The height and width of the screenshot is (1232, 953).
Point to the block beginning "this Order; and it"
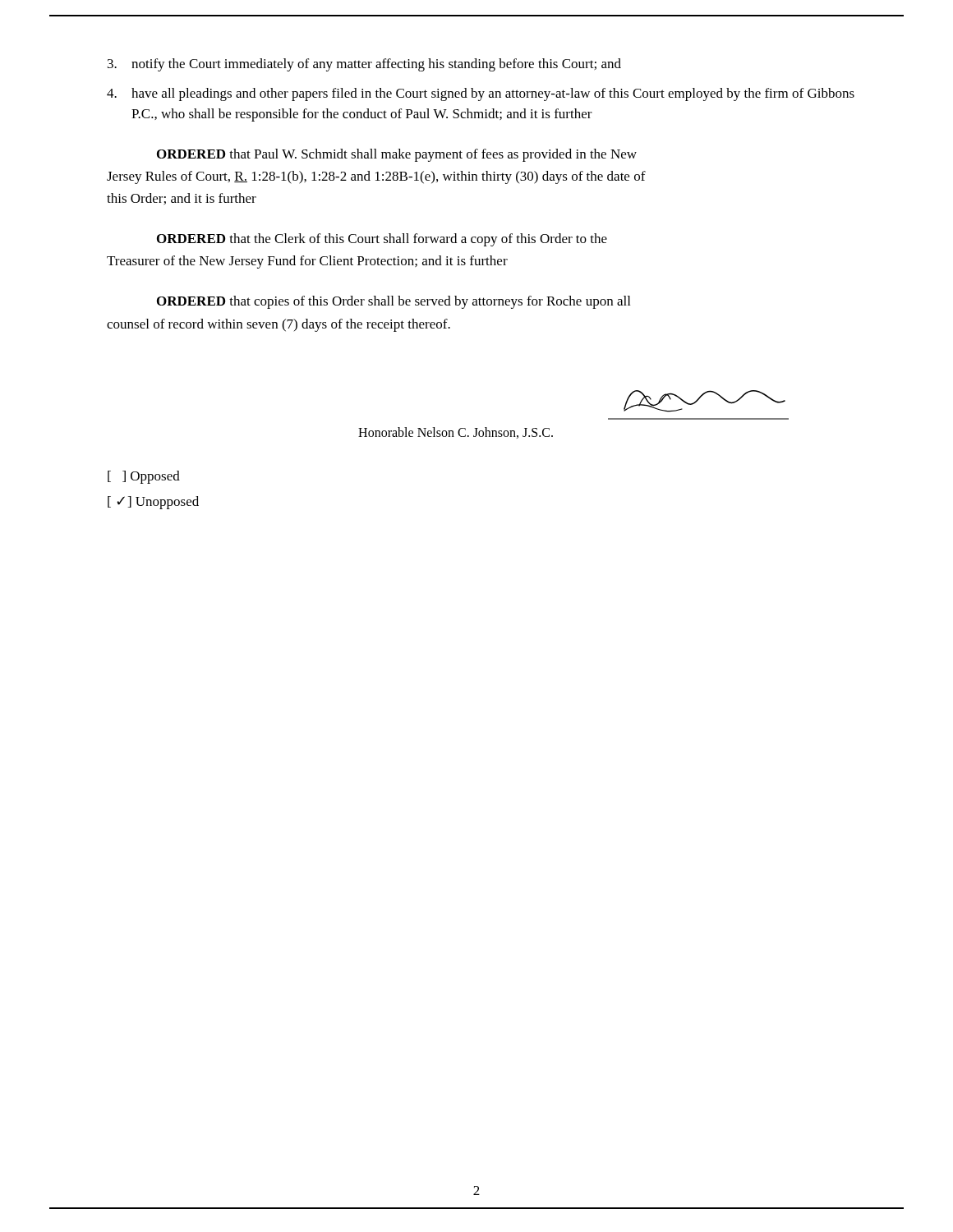181,198
